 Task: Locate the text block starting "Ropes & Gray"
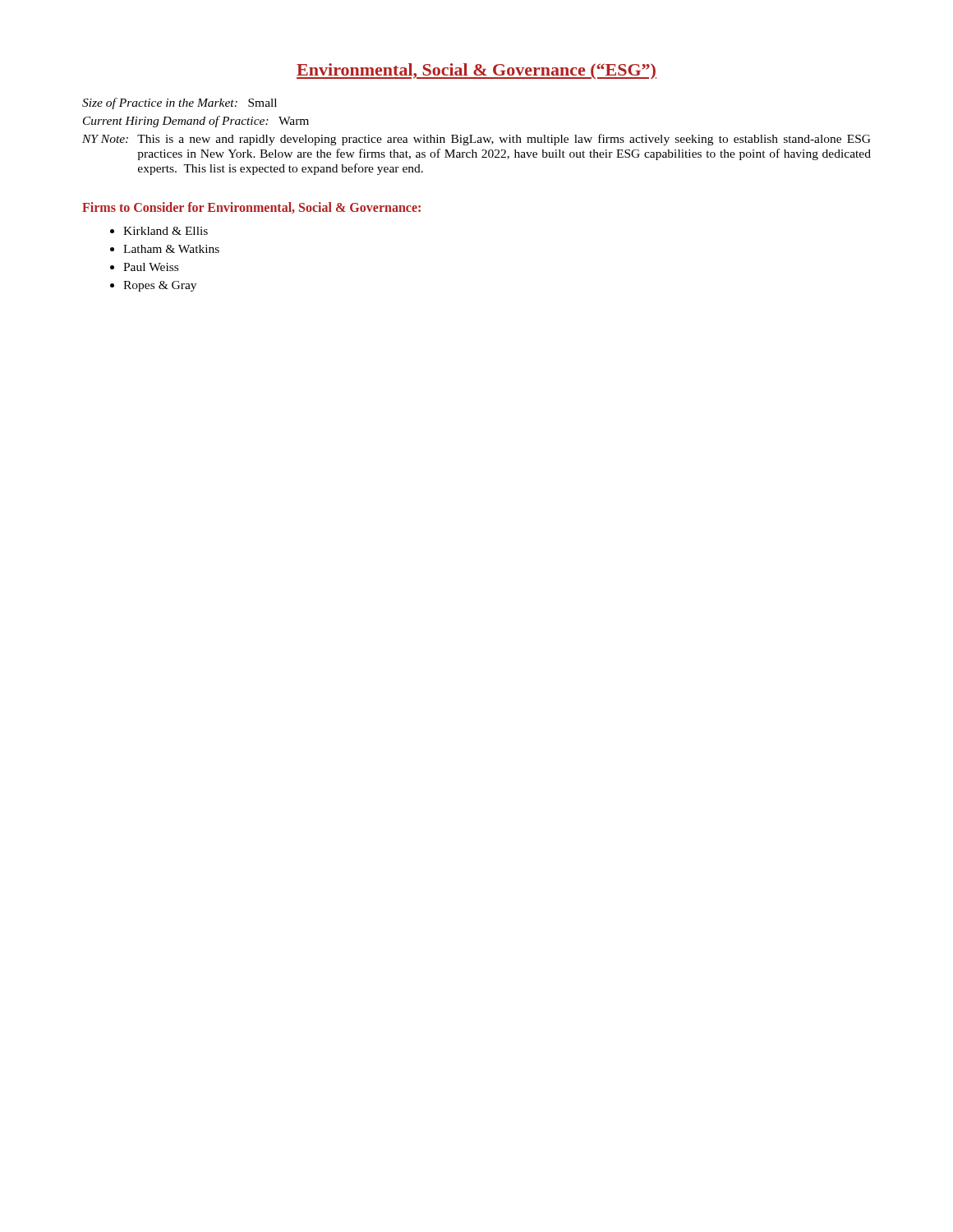pyautogui.click(x=160, y=285)
